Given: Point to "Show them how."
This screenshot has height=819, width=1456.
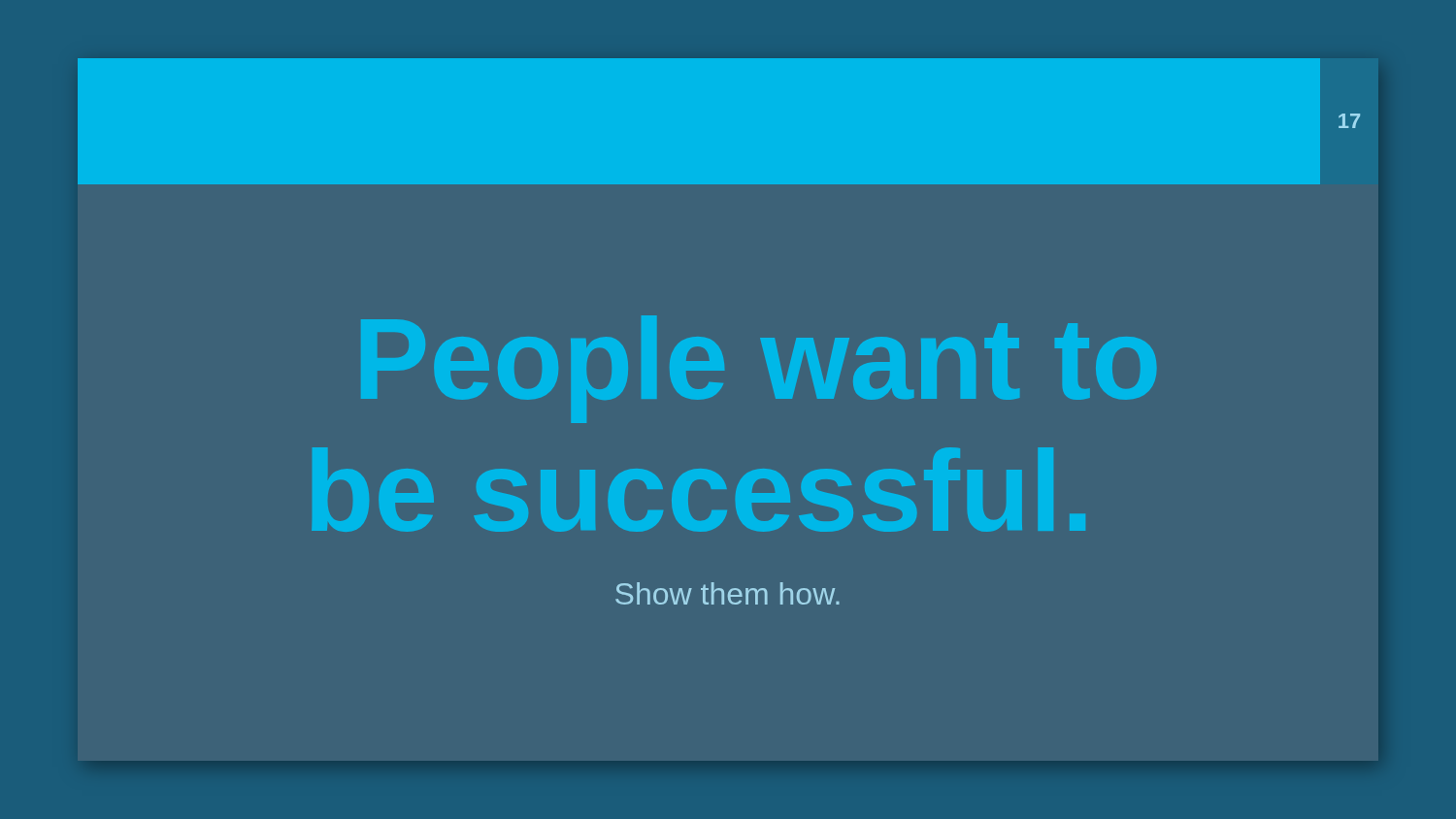Looking at the screenshot, I should [x=728, y=594].
